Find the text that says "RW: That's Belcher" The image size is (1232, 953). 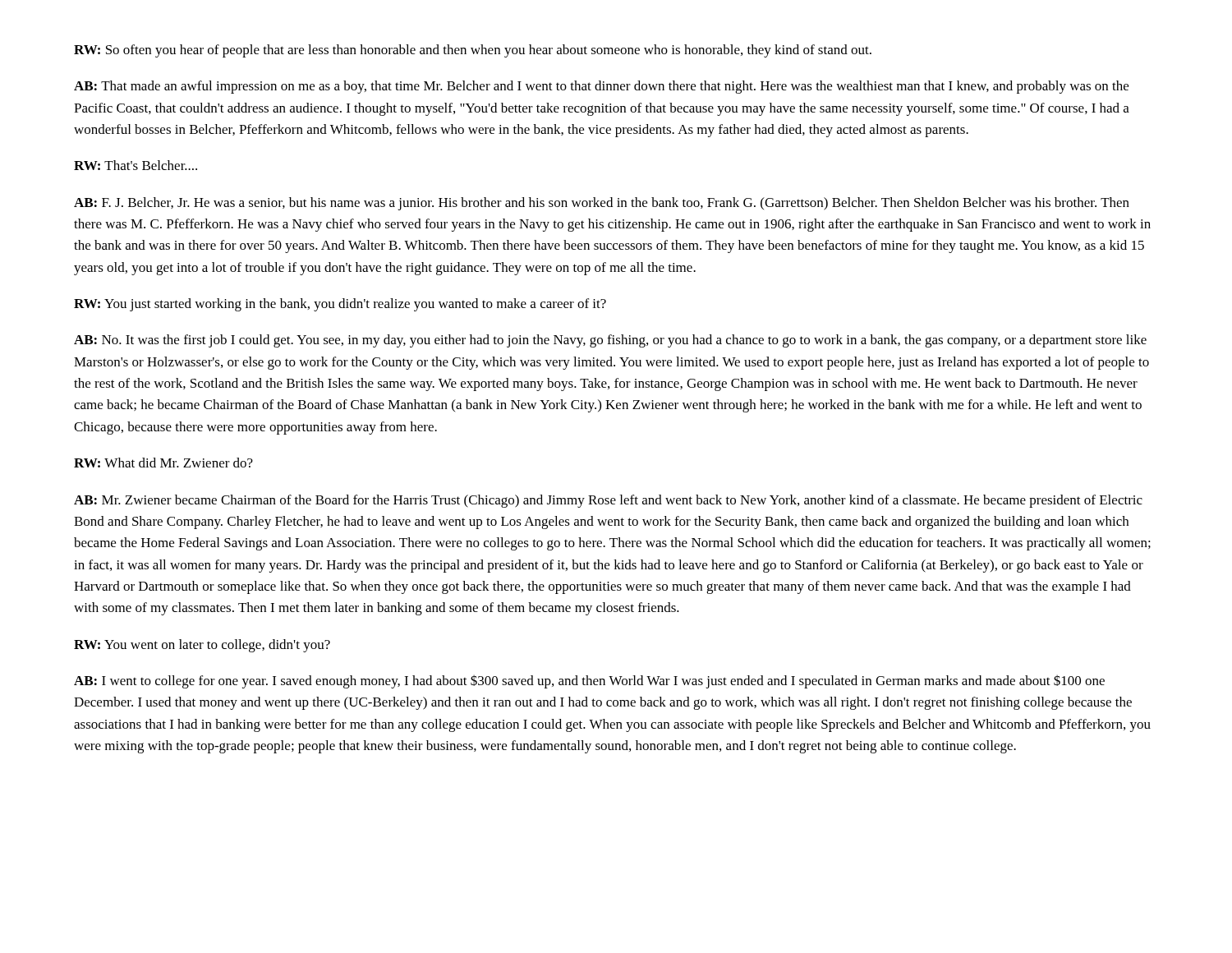[x=136, y=165]
